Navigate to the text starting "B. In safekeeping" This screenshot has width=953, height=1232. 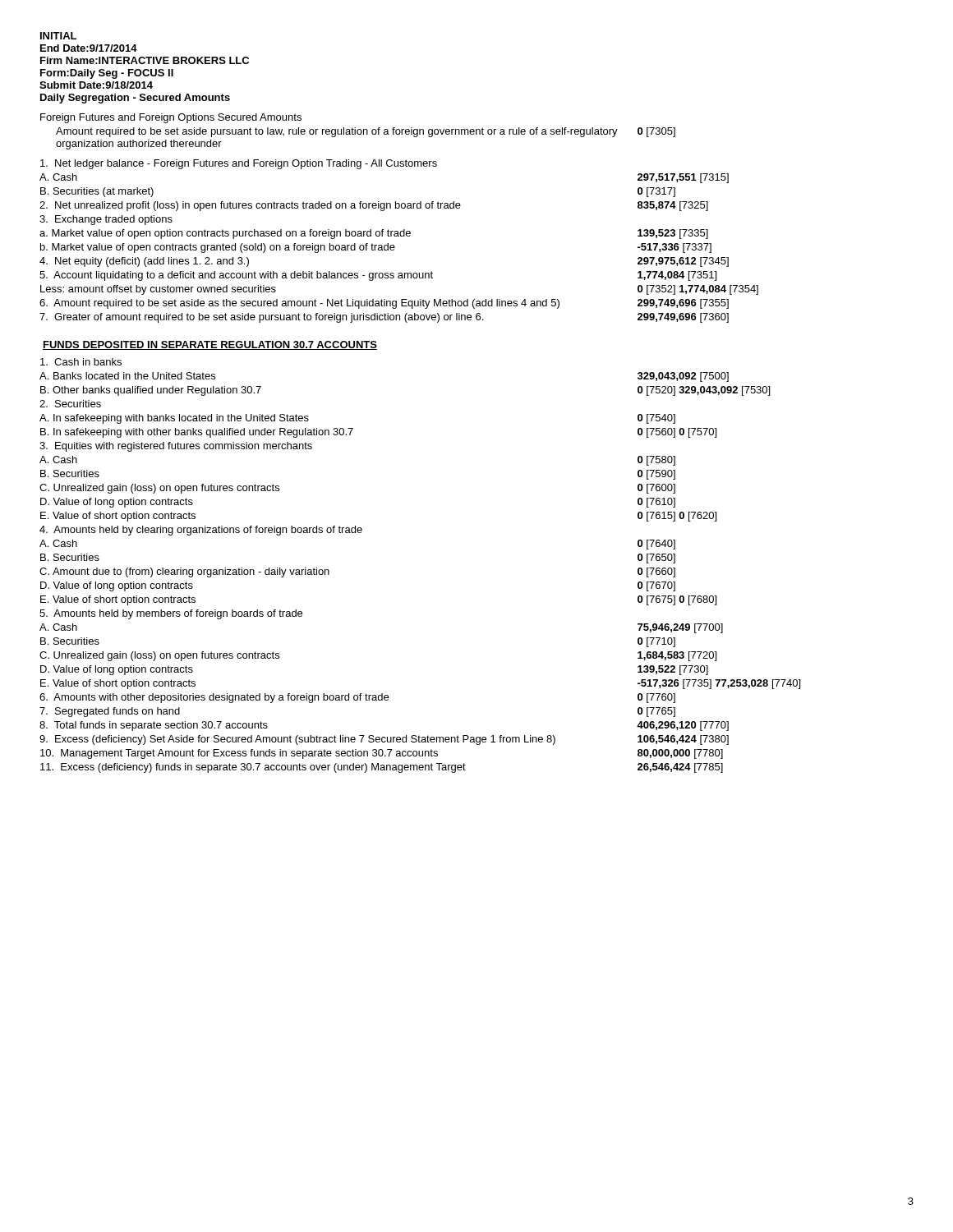coord(197,432)
